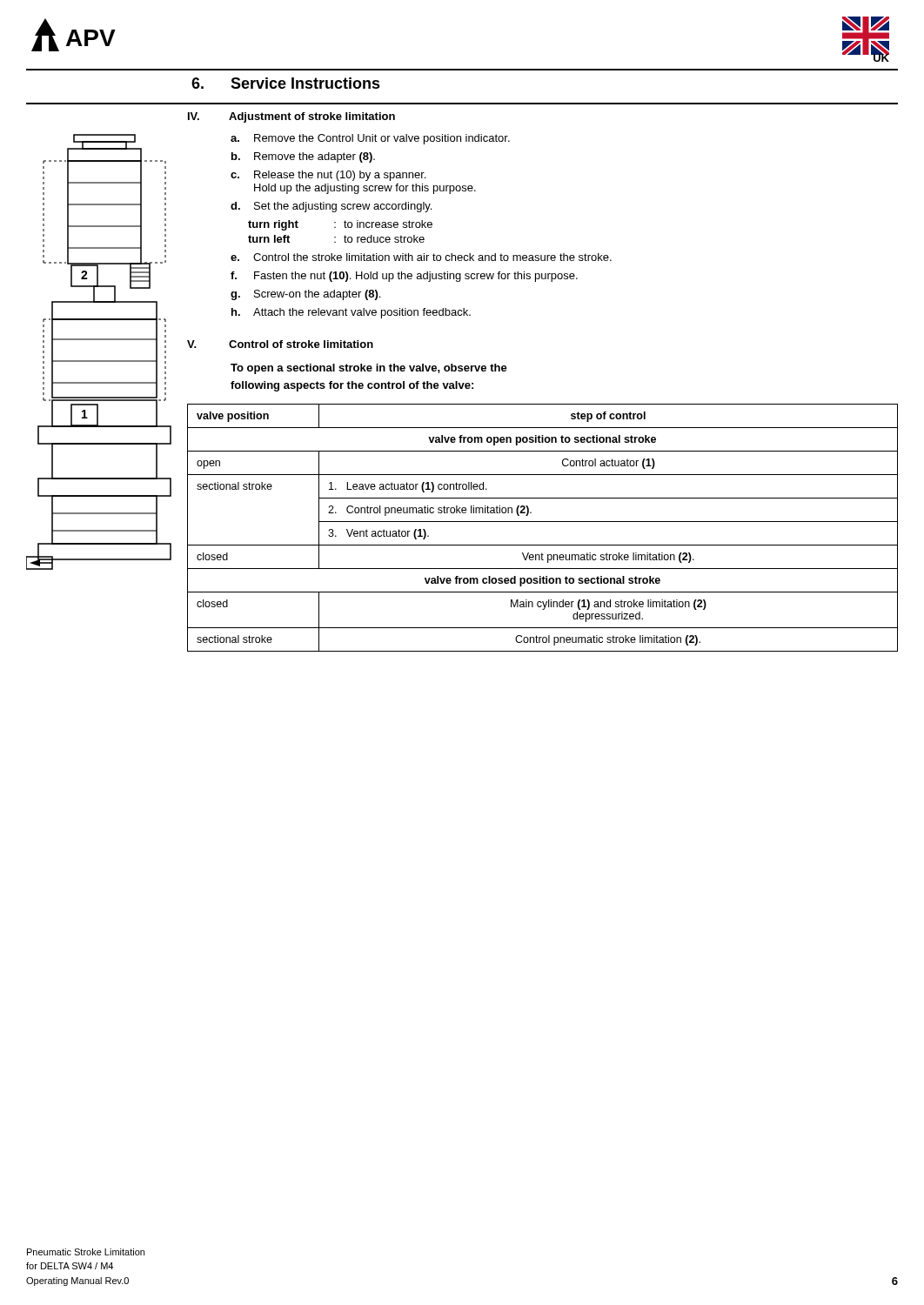
Task: Select the section header containing "Service Instructions"
Action: [305, 83]
